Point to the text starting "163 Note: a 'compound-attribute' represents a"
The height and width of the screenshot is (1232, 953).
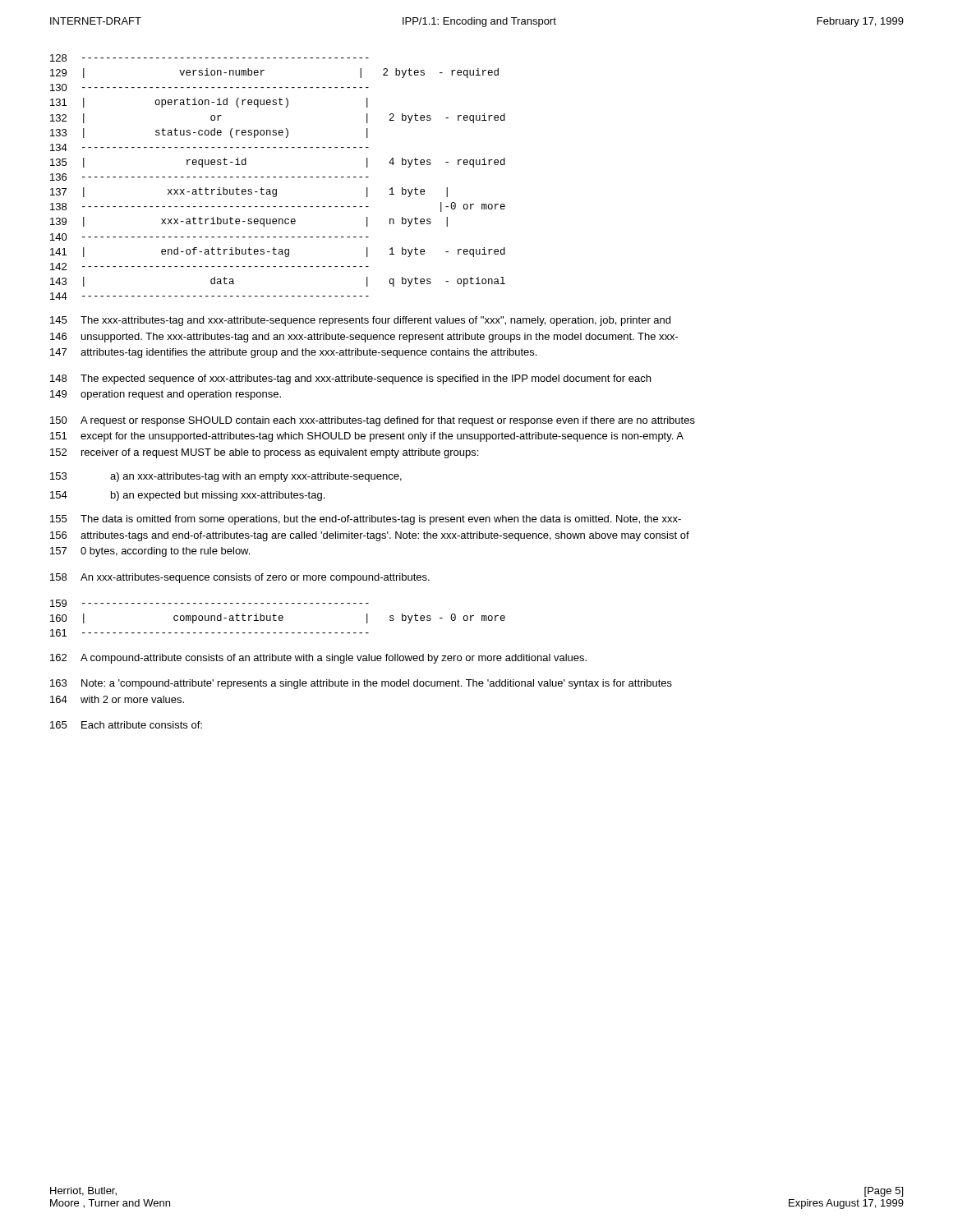476,691
